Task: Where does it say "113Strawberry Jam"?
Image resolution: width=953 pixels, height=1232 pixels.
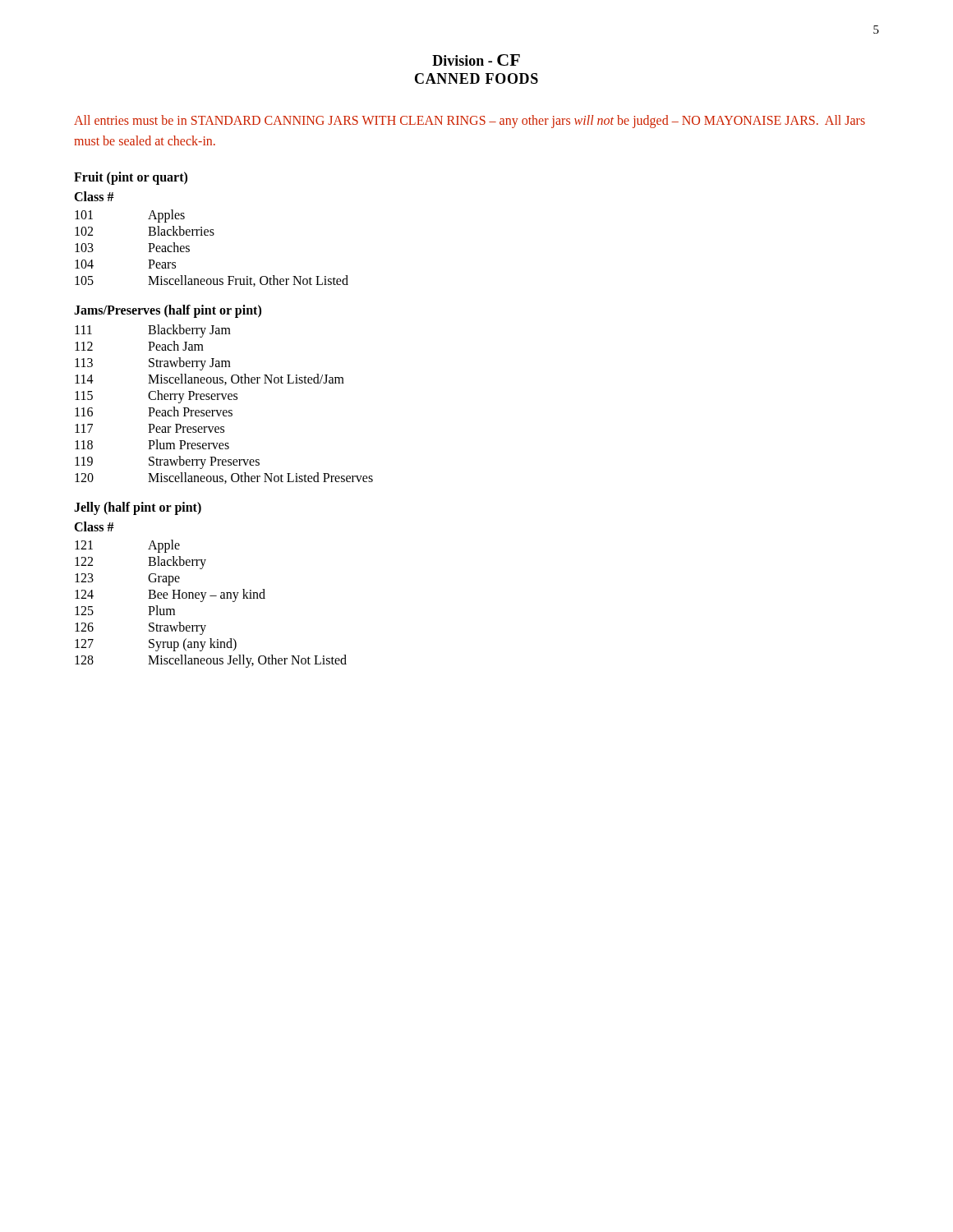Action: pos(152,363)
